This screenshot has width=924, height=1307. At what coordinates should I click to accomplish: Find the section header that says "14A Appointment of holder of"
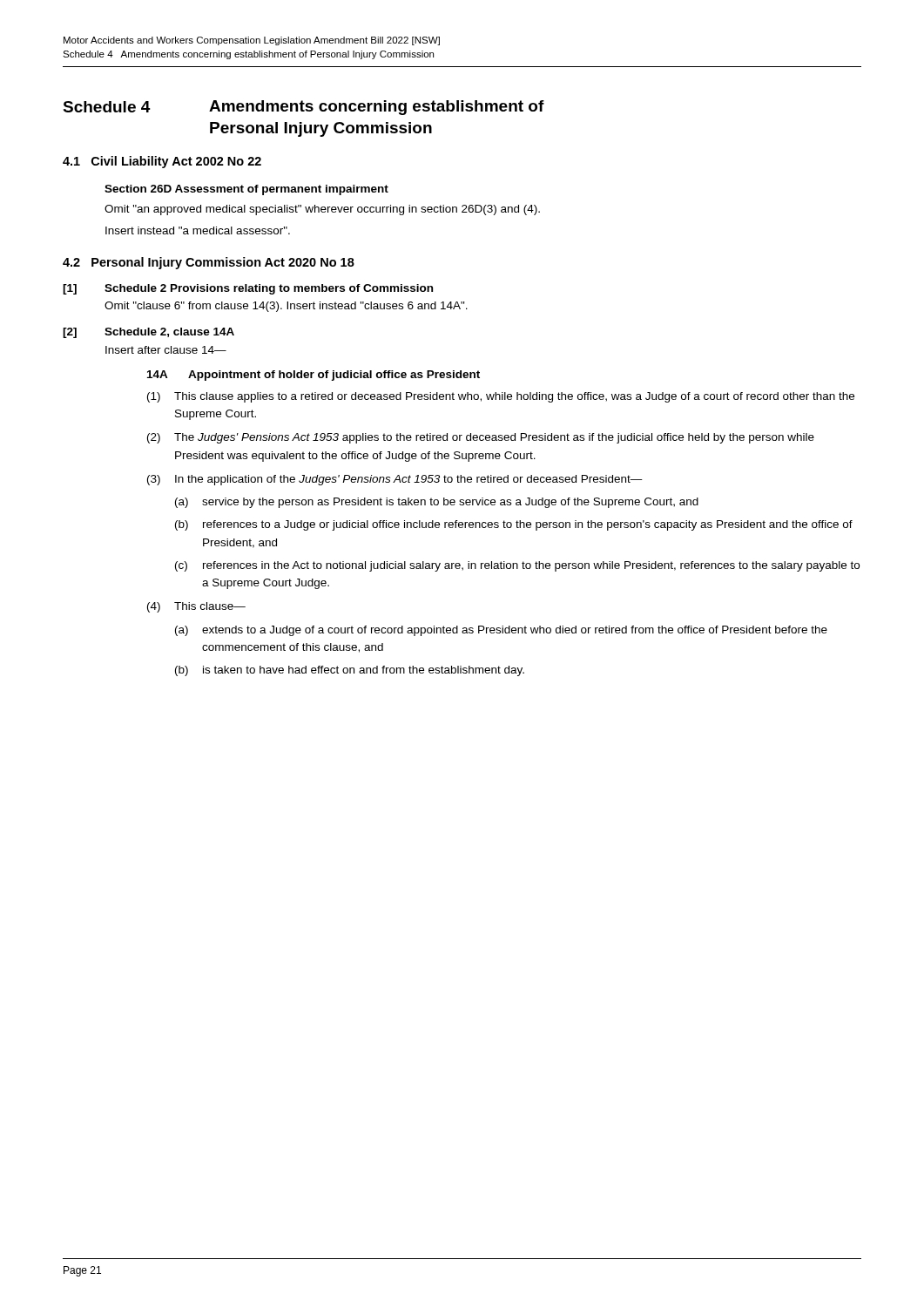[314, 376]
